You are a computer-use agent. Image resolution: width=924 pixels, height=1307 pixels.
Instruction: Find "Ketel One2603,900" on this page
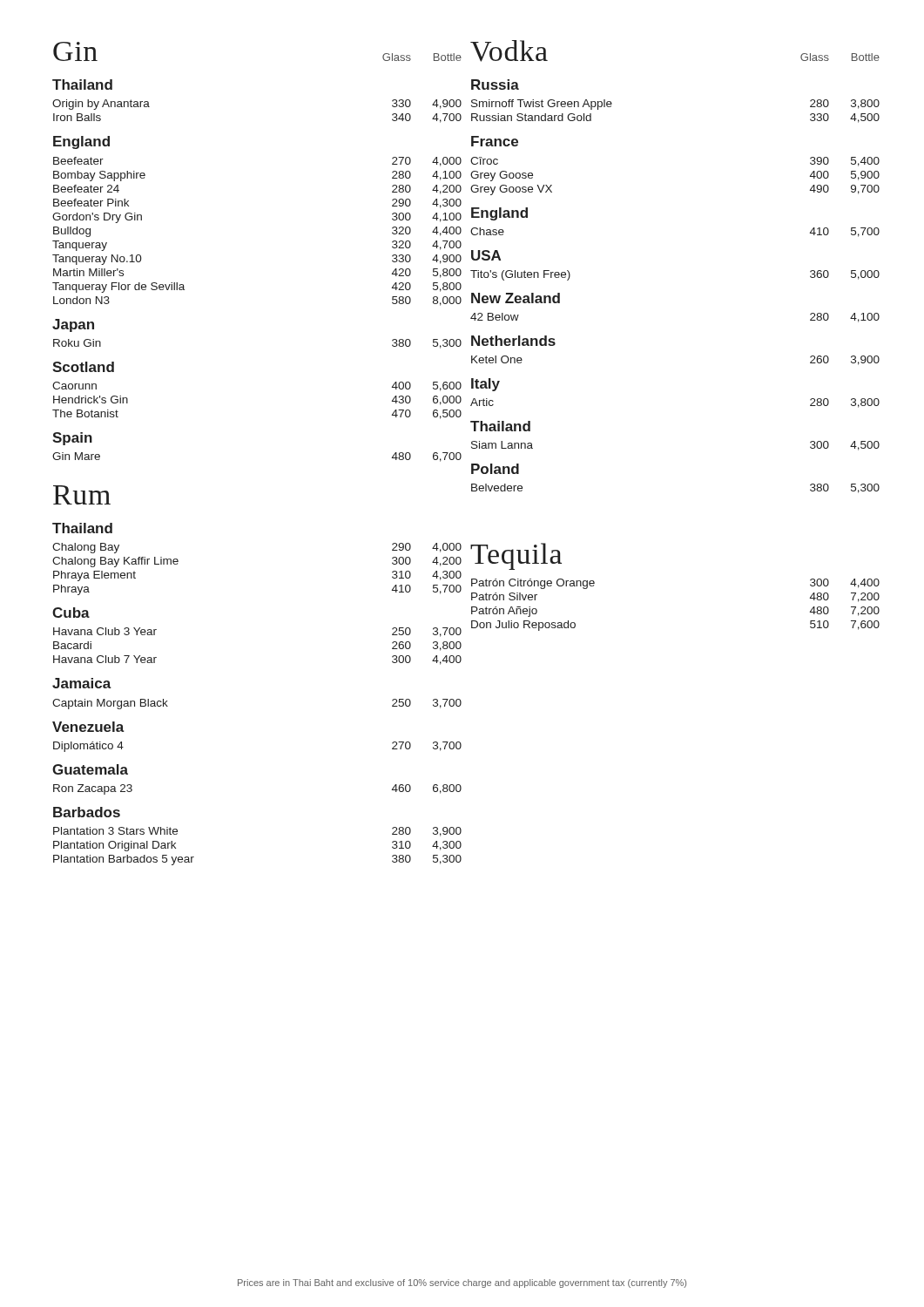[x=495, y=360]
